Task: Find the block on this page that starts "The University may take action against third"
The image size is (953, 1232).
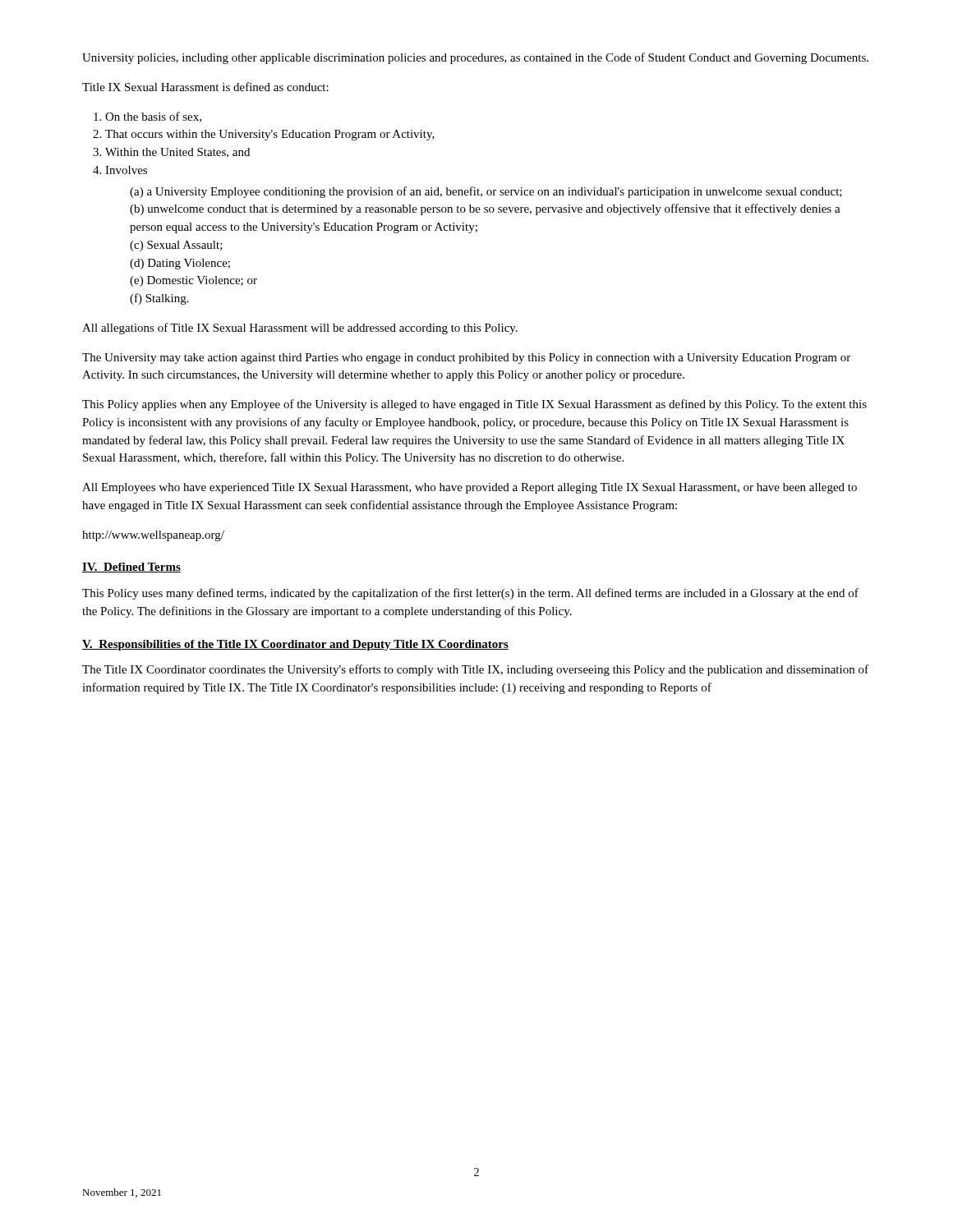Action: [476, 367]
